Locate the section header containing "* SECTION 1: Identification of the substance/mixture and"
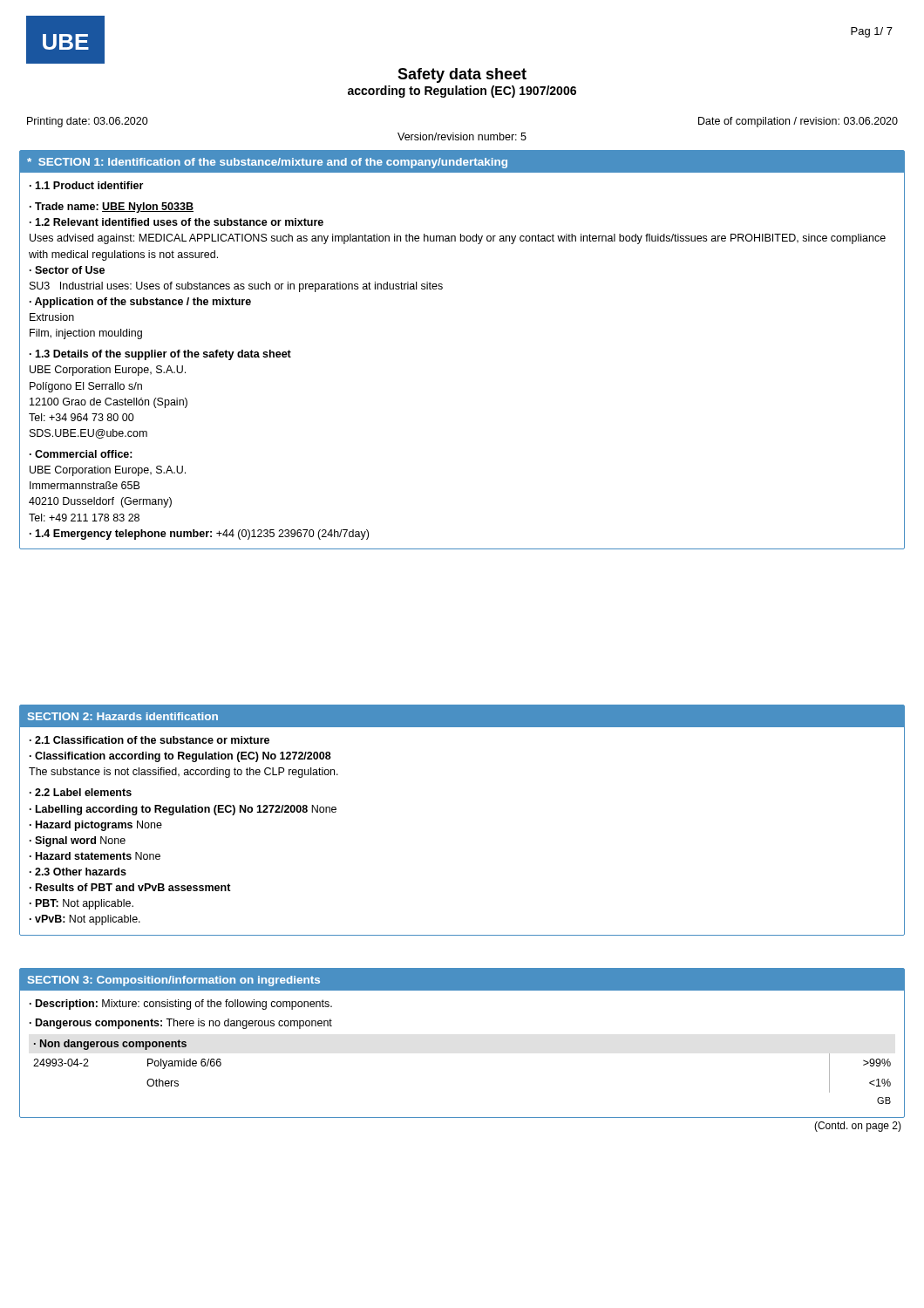Image resolution: width=924 pixels, height=1308 pixels. coord(268,162)
